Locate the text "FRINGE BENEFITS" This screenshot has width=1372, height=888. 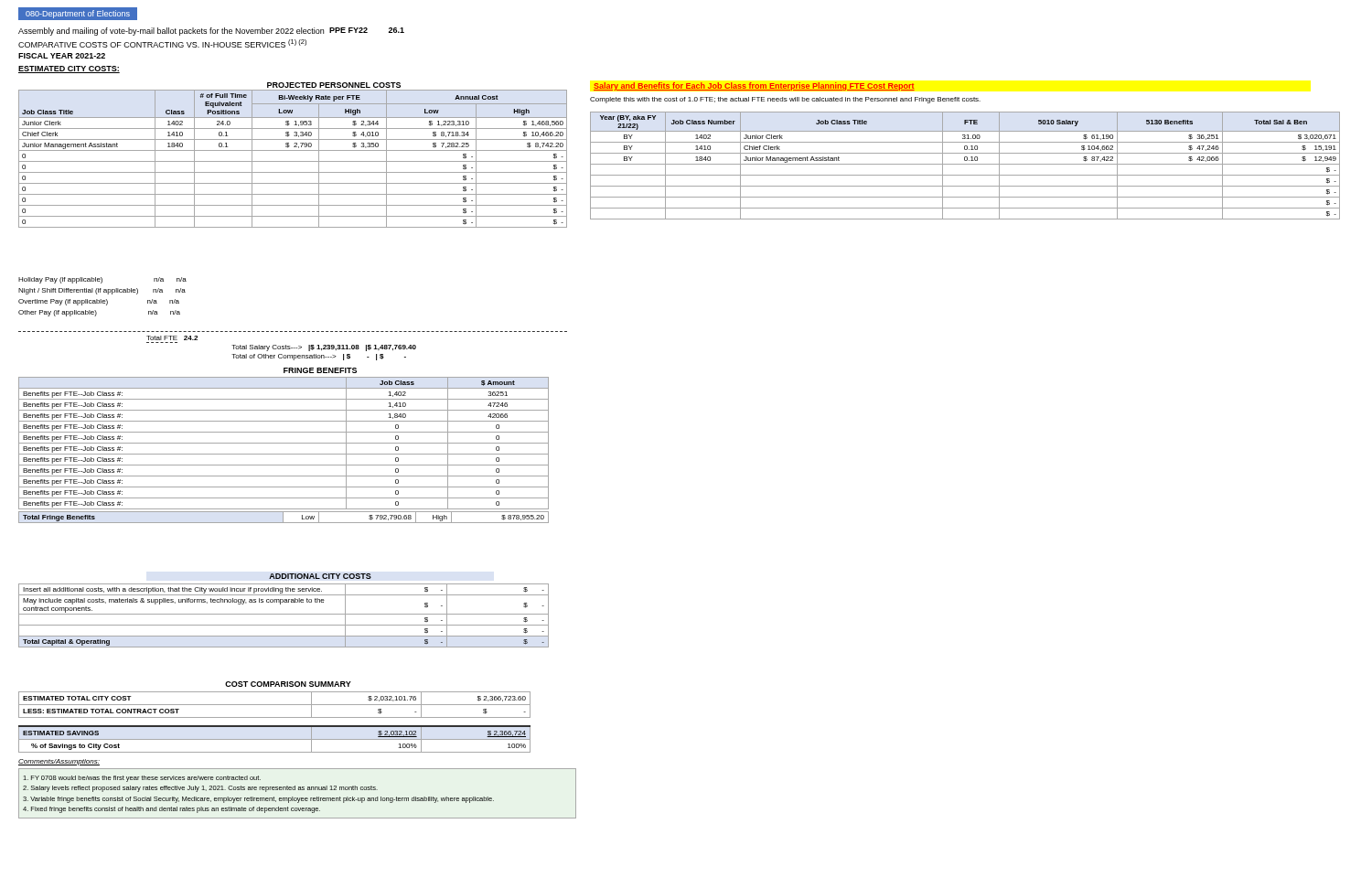(x=320, y=370)
